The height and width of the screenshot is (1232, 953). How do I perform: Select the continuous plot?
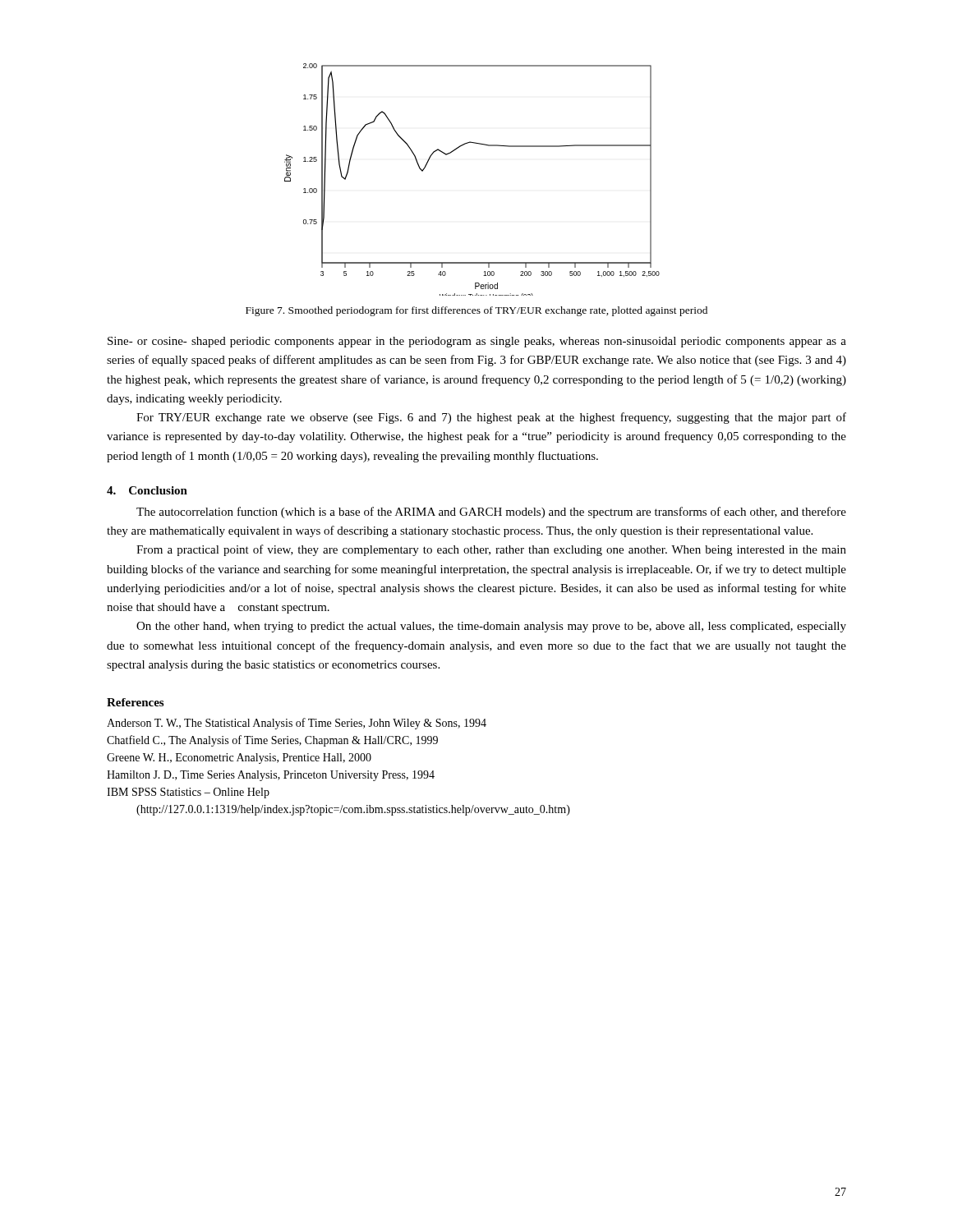[x=476, y=178]
